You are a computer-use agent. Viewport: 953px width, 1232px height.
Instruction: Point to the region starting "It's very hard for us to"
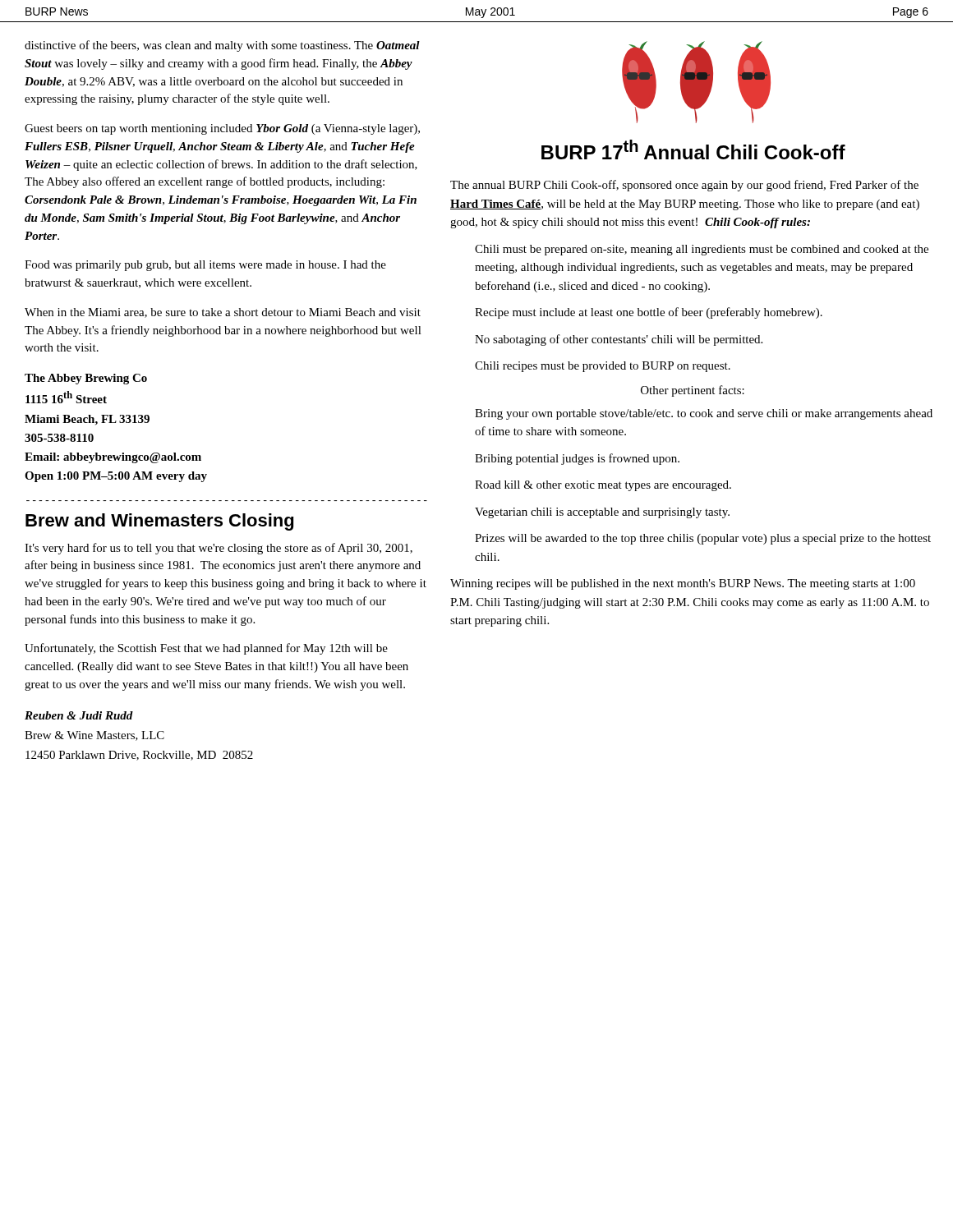[x=225, y=583]
